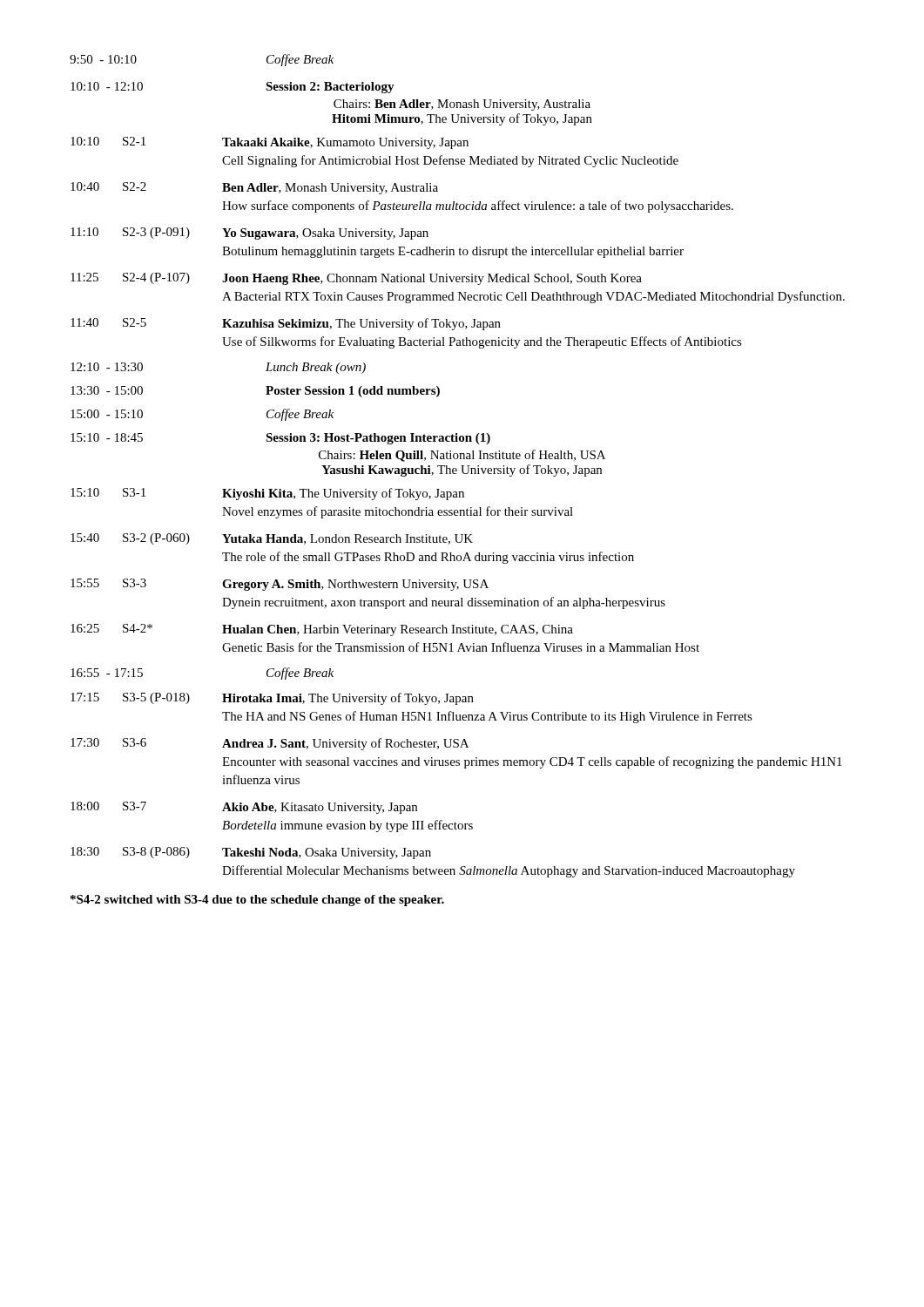This screenshot has height=1307, width=924.
Task: Locate the block of text that opens with "15:10 S3-1 Kiyoshi Kita,"
Action: 462,503
